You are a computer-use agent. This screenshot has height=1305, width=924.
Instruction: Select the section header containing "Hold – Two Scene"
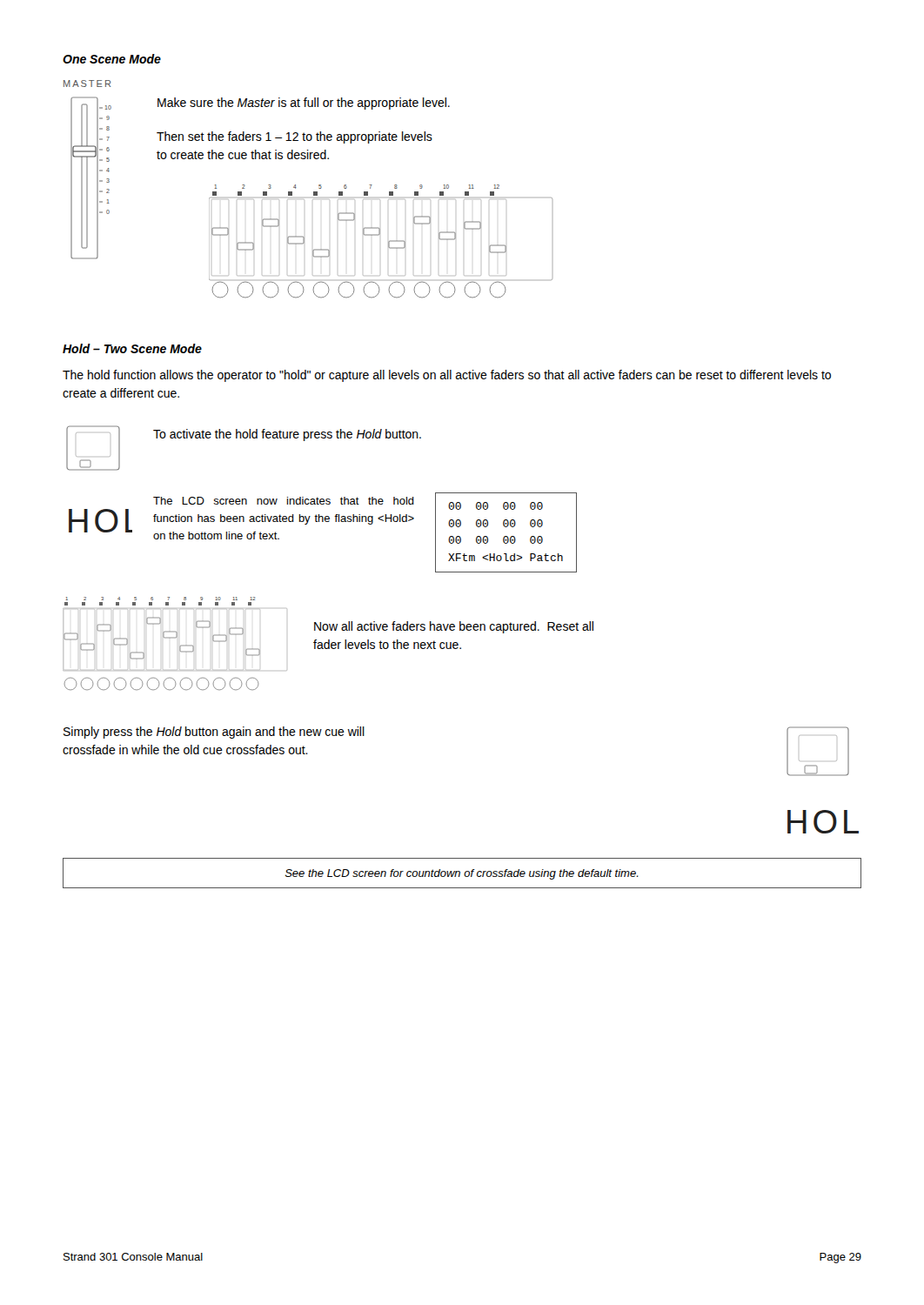point(132,349)
